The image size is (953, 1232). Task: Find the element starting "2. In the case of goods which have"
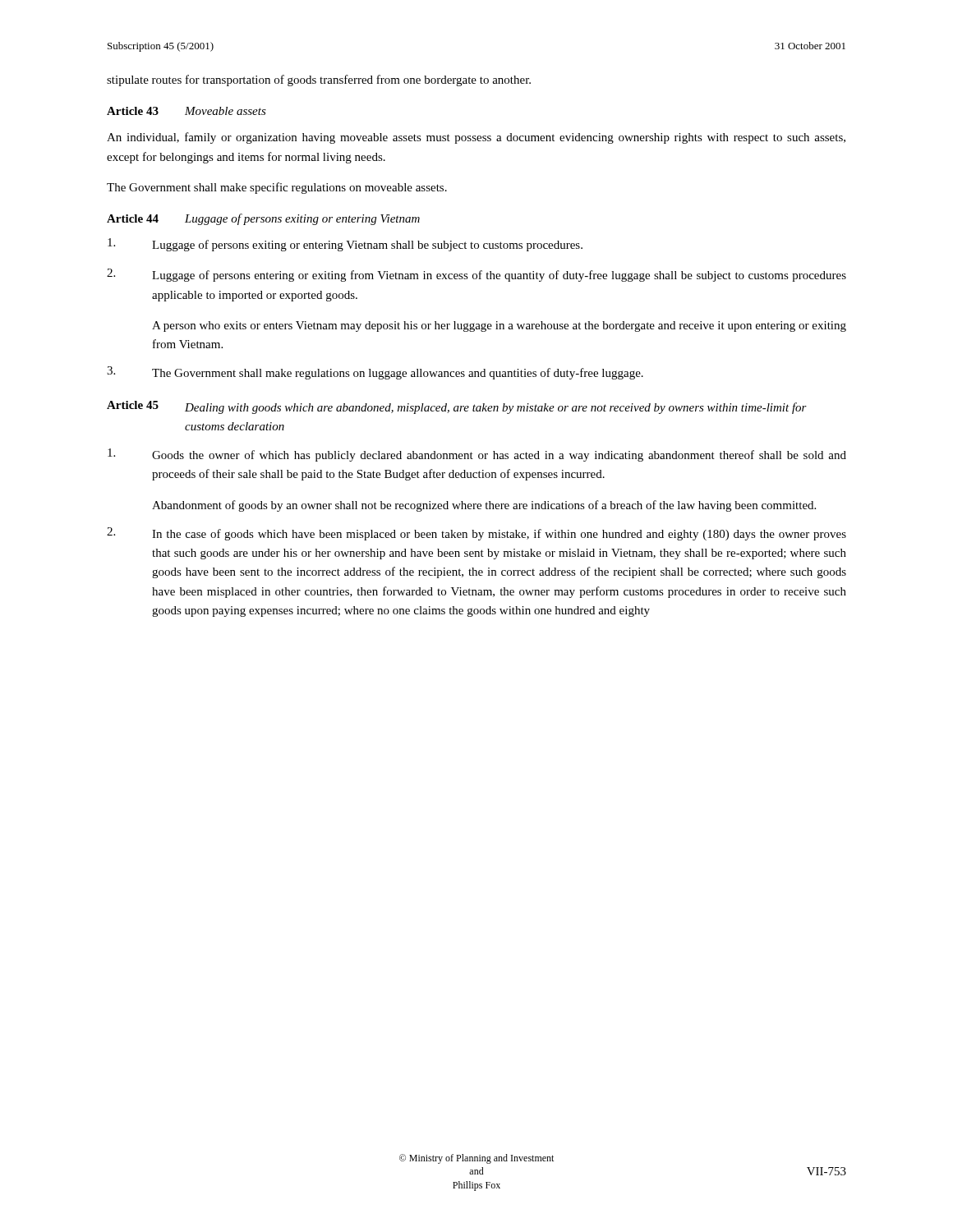point(476,572)
